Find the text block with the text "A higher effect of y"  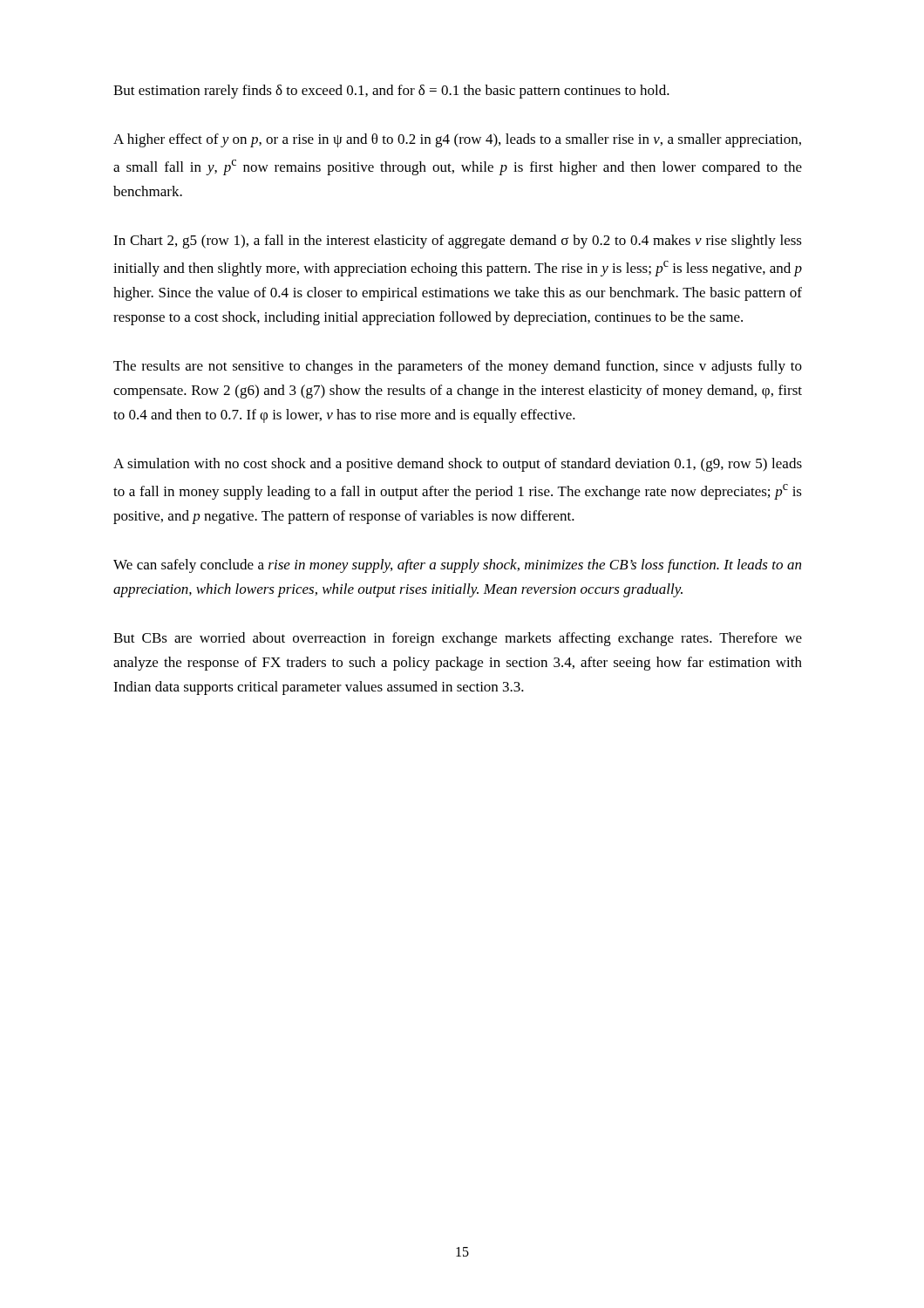click(x=458, y=165)
